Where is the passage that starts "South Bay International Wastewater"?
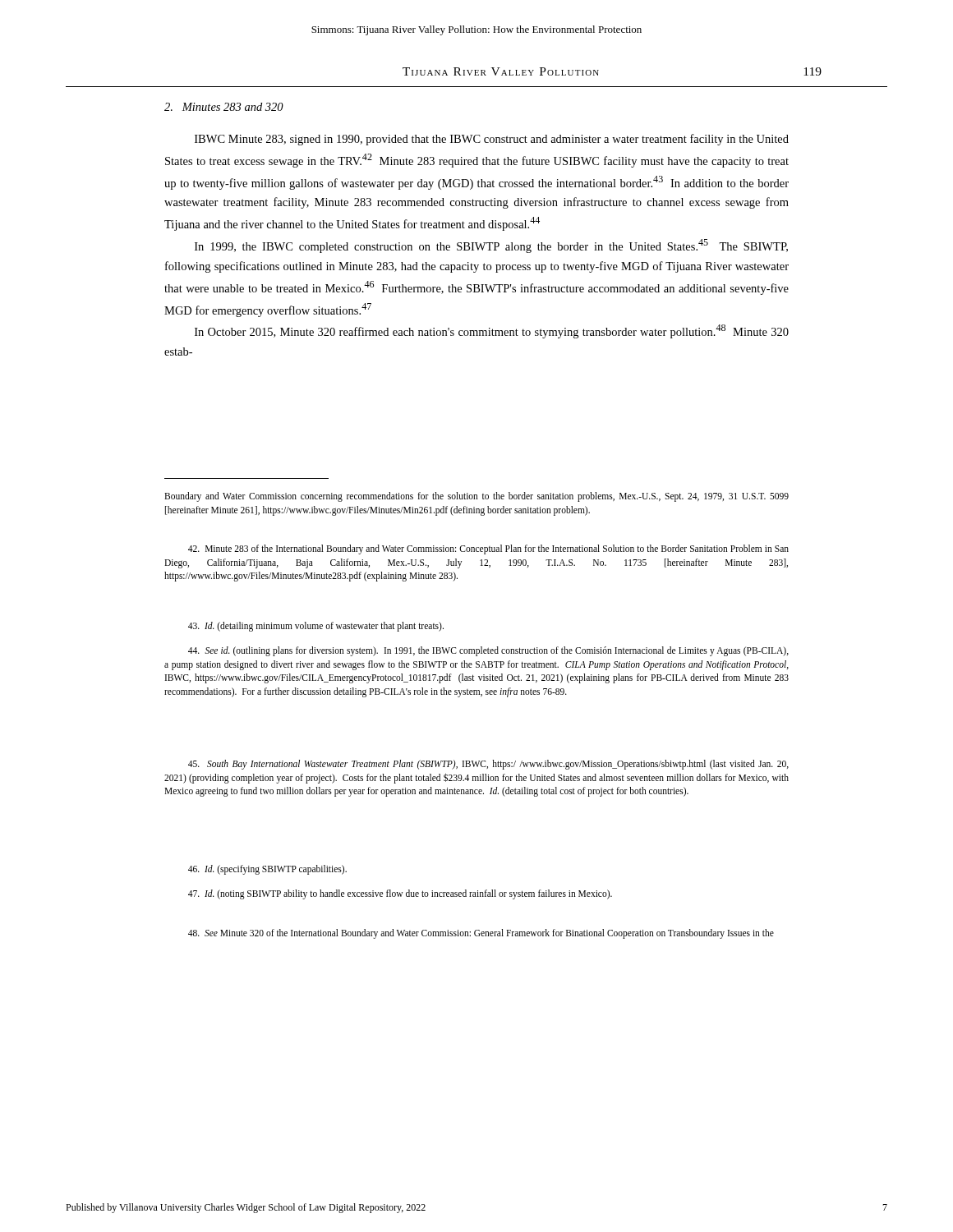This screenshot has width=953, height=1232. [x=476, y=778]
